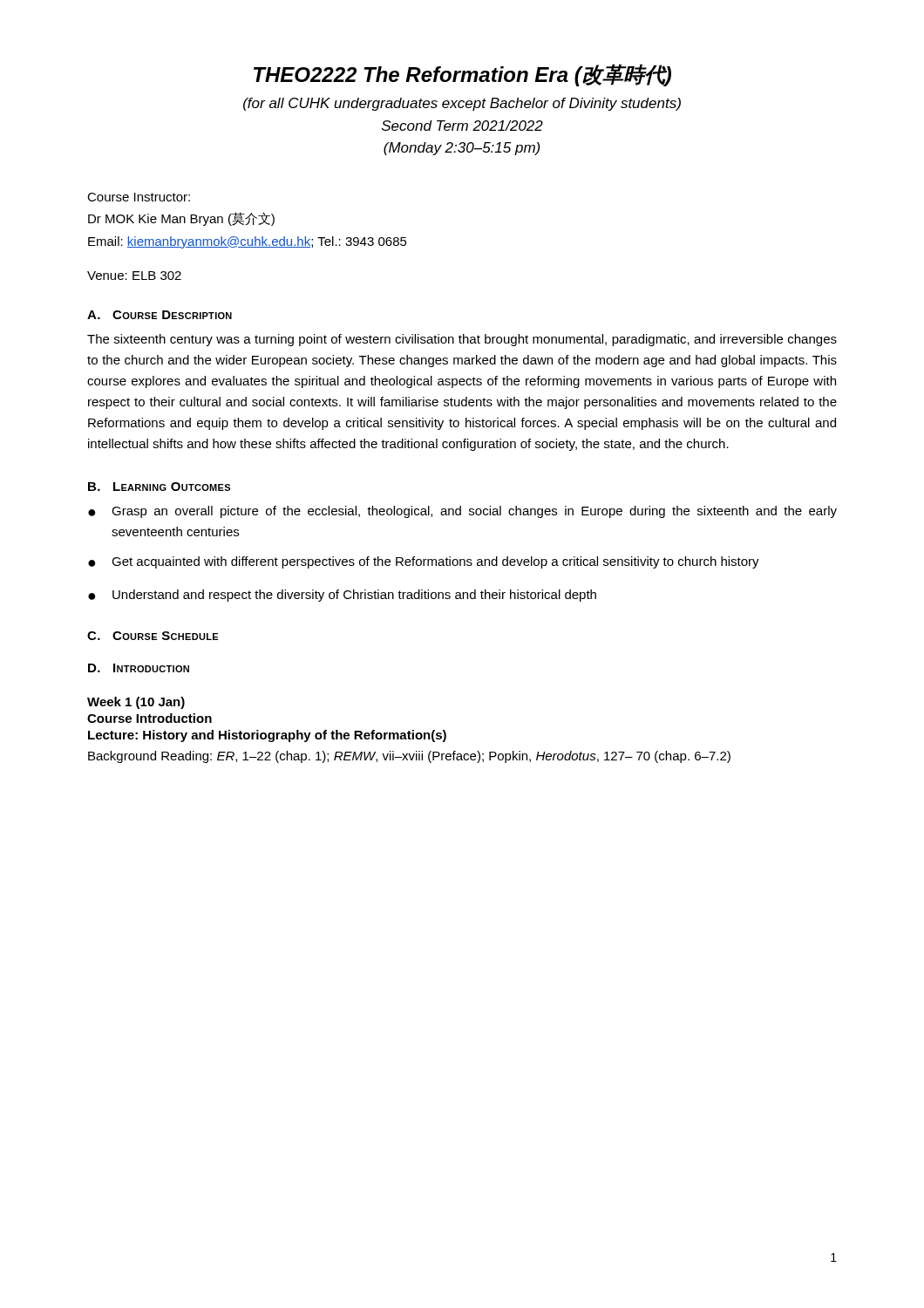The width and height of the screenshot is (924, 1308).
Task: Select the section header that reads "A. Course Description"
Action: pos(160,314)
